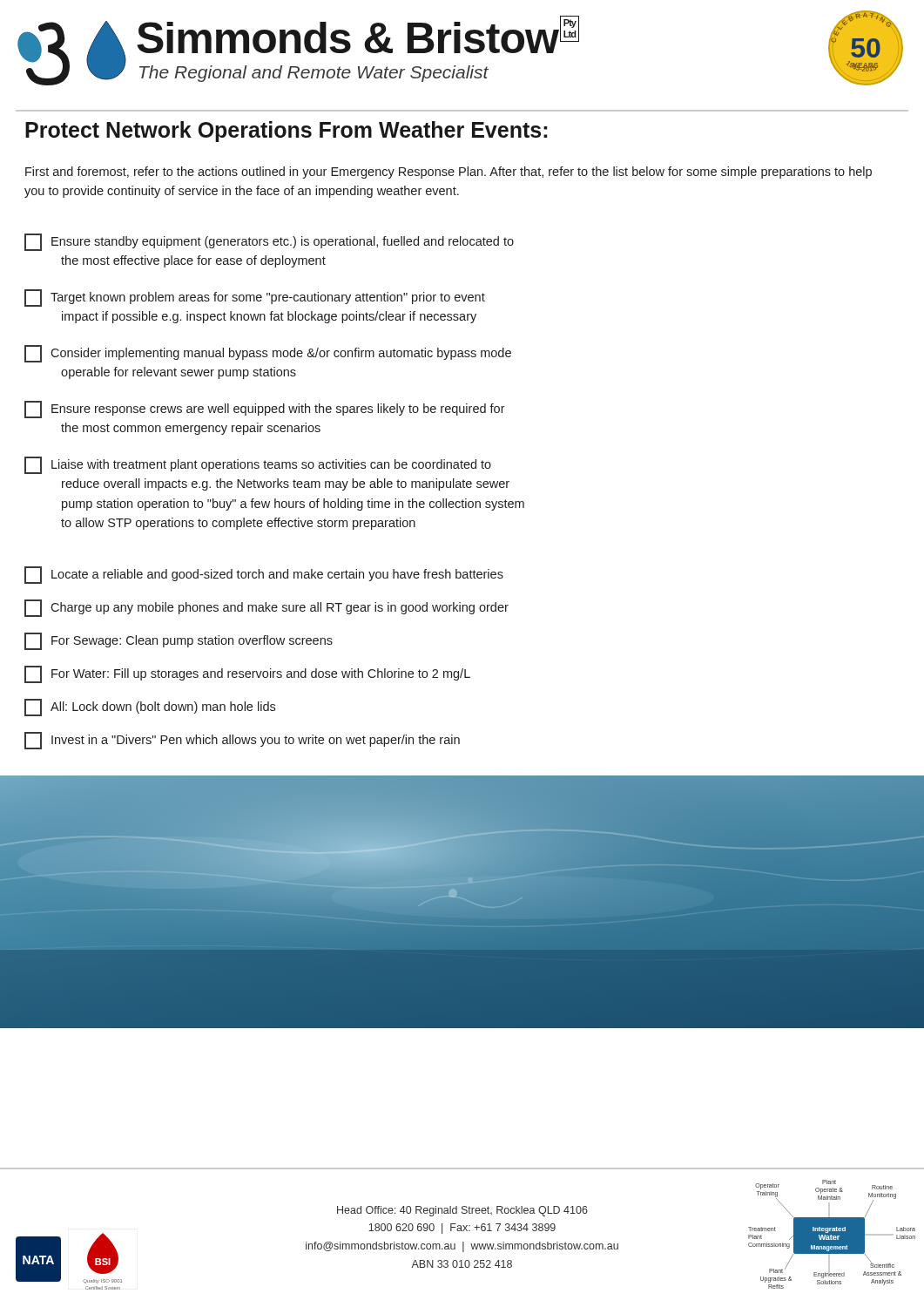
Task: Find the infographic
Action: click(828, 1237)
